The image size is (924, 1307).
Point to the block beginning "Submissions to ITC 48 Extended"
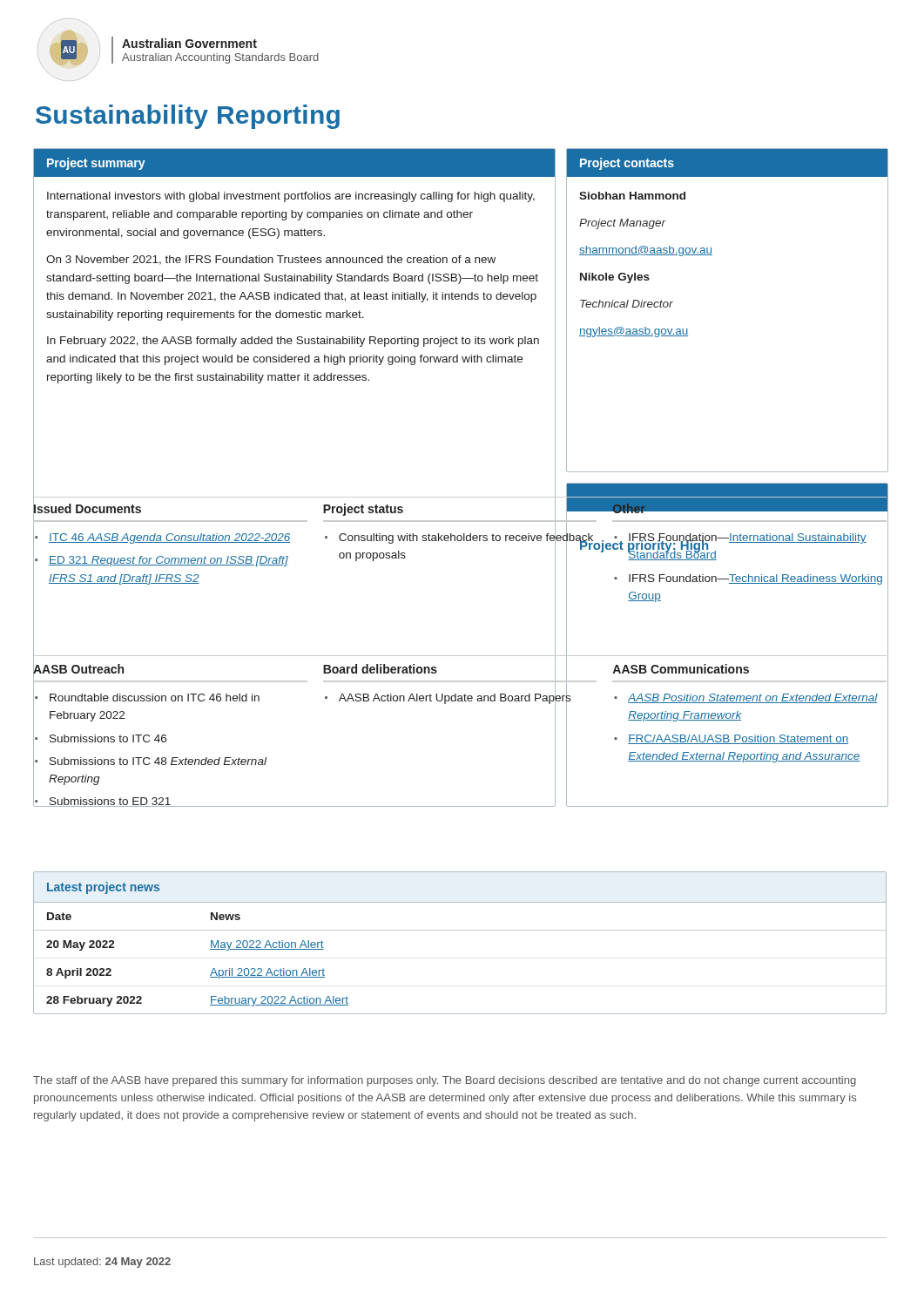pyautogui.click(x=158, y=770)
